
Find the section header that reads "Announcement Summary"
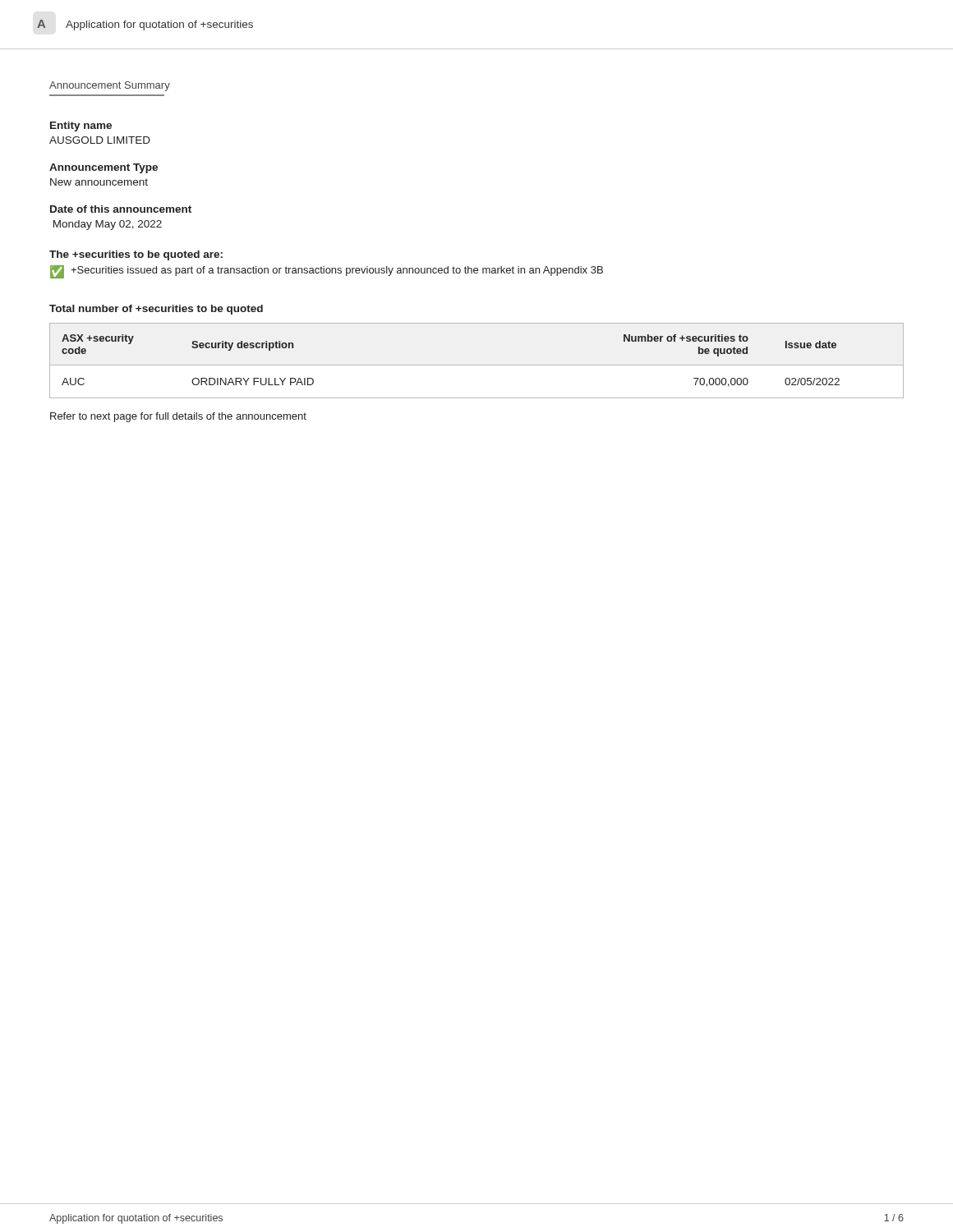110,85
